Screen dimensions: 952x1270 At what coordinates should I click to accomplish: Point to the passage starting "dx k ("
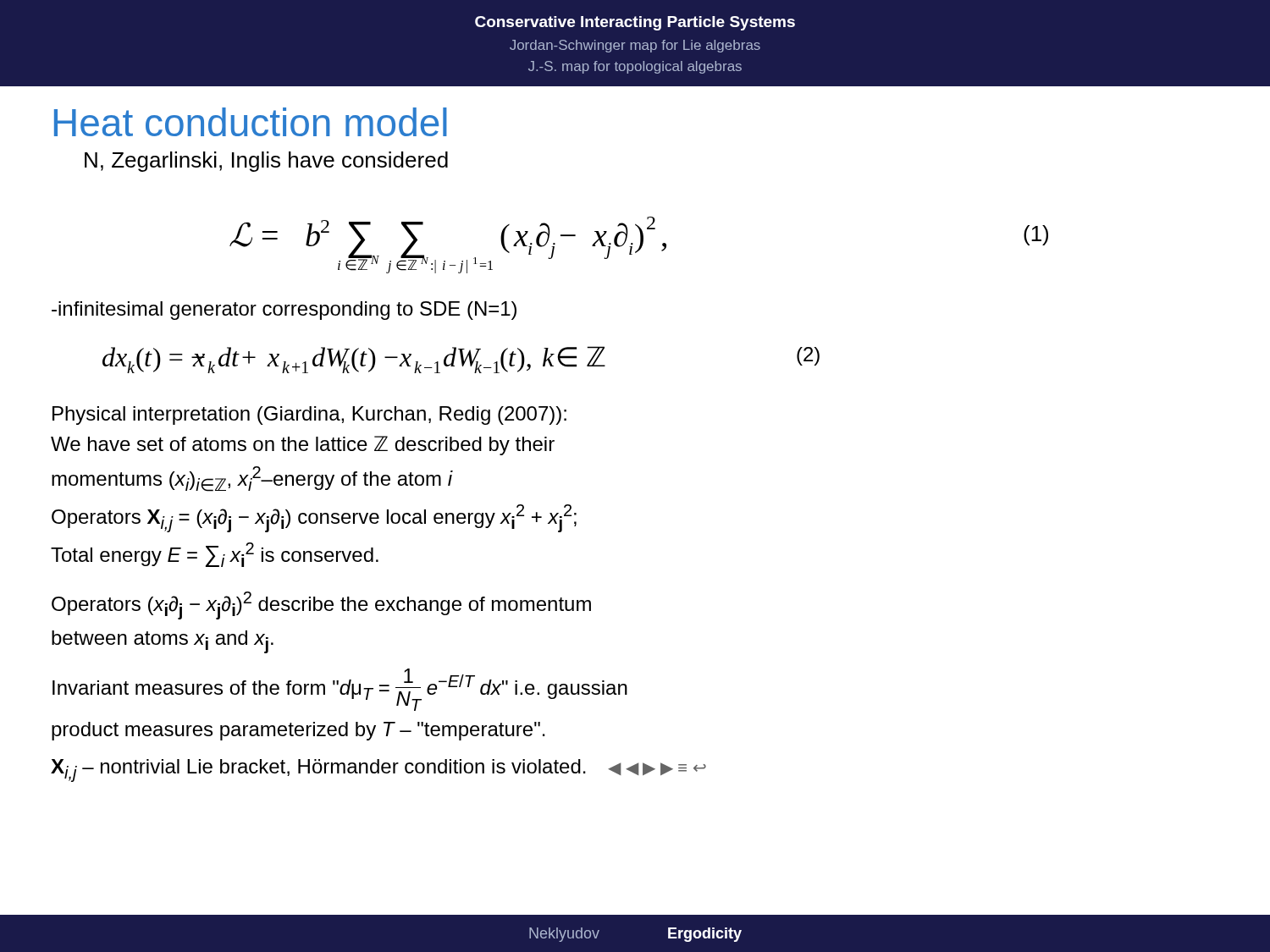(x=461, y=355)
